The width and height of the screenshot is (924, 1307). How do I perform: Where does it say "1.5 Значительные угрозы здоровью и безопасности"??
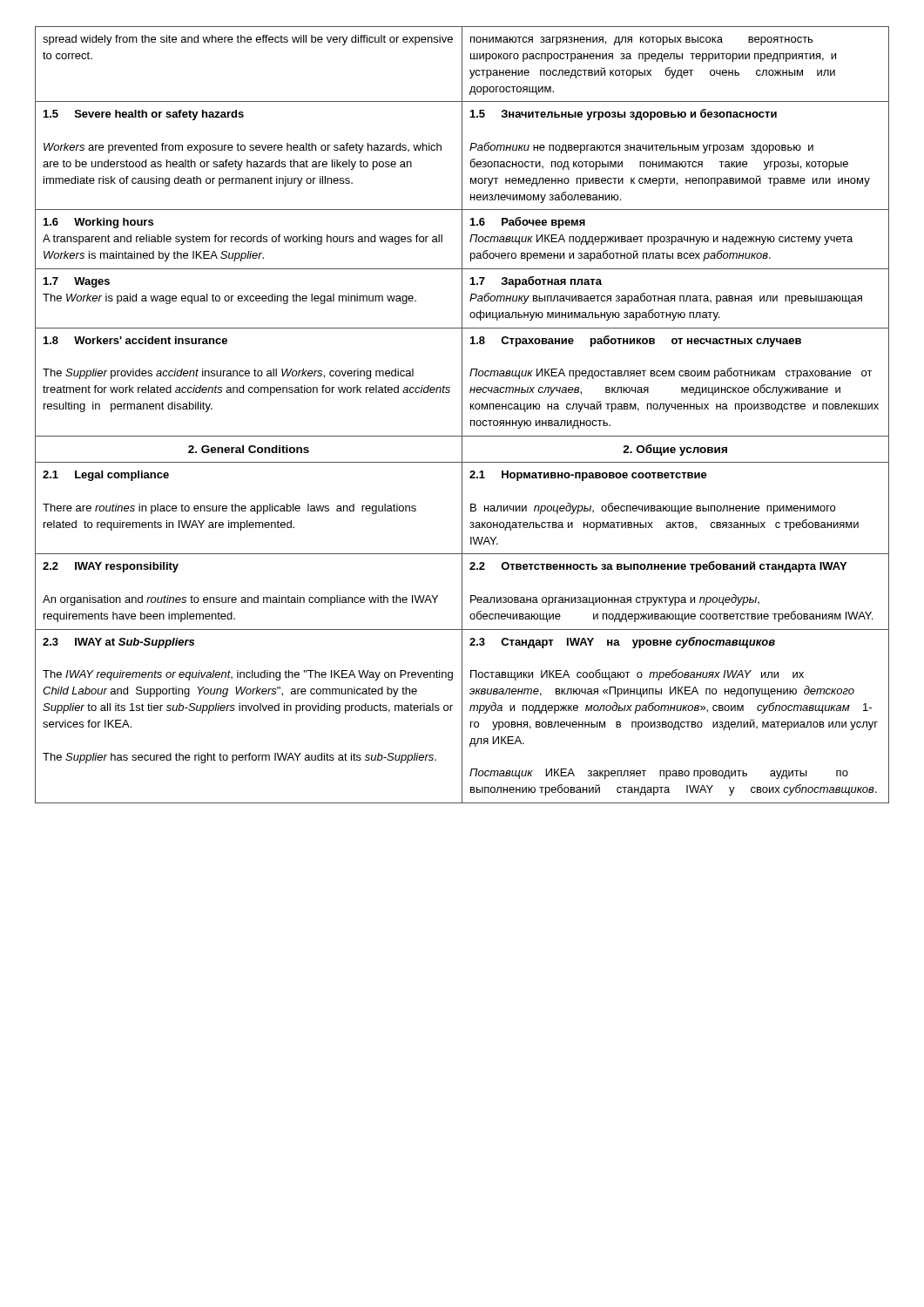pyautogui.click(x=623, y=114)
